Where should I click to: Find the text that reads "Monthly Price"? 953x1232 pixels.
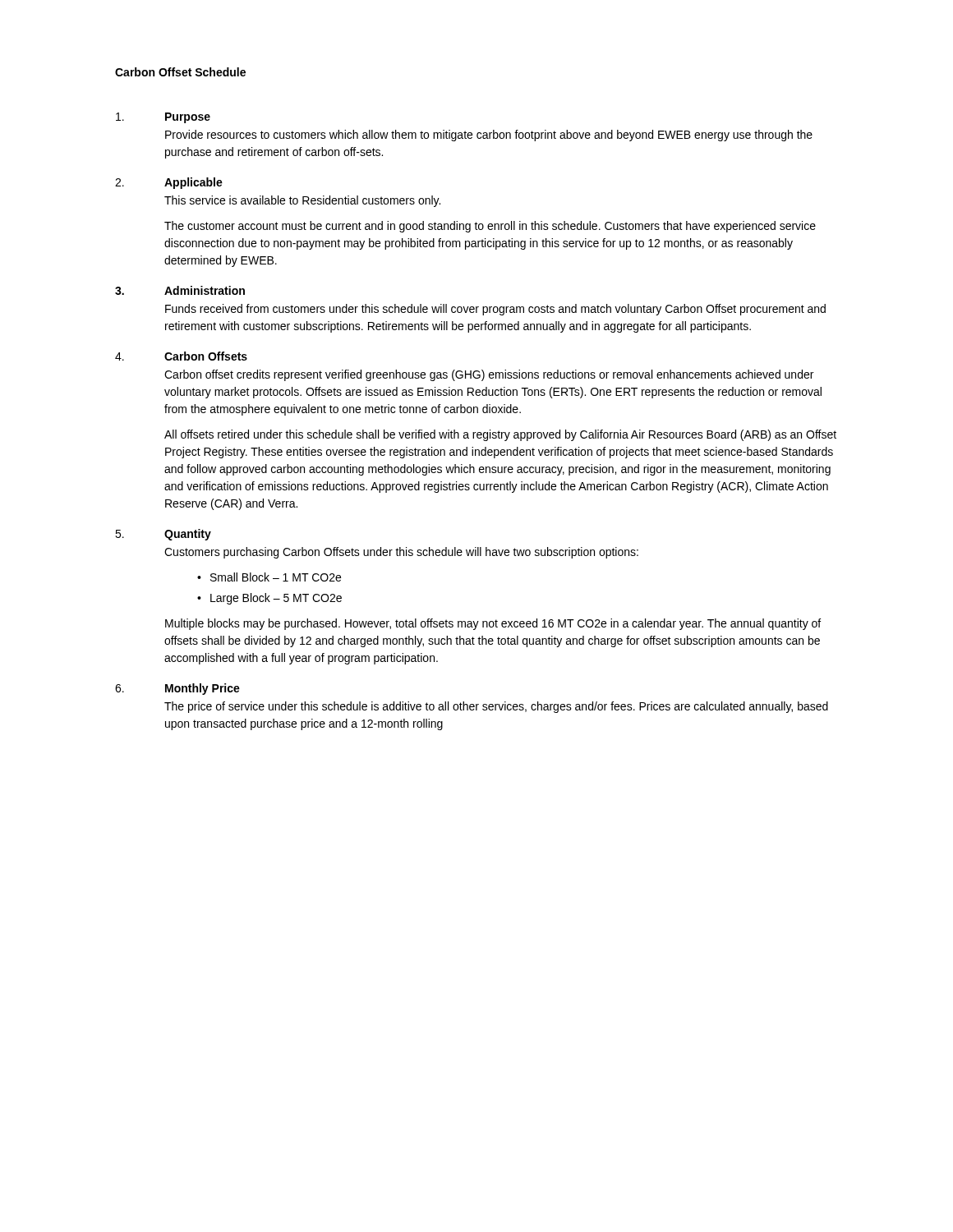click(177, 689)
